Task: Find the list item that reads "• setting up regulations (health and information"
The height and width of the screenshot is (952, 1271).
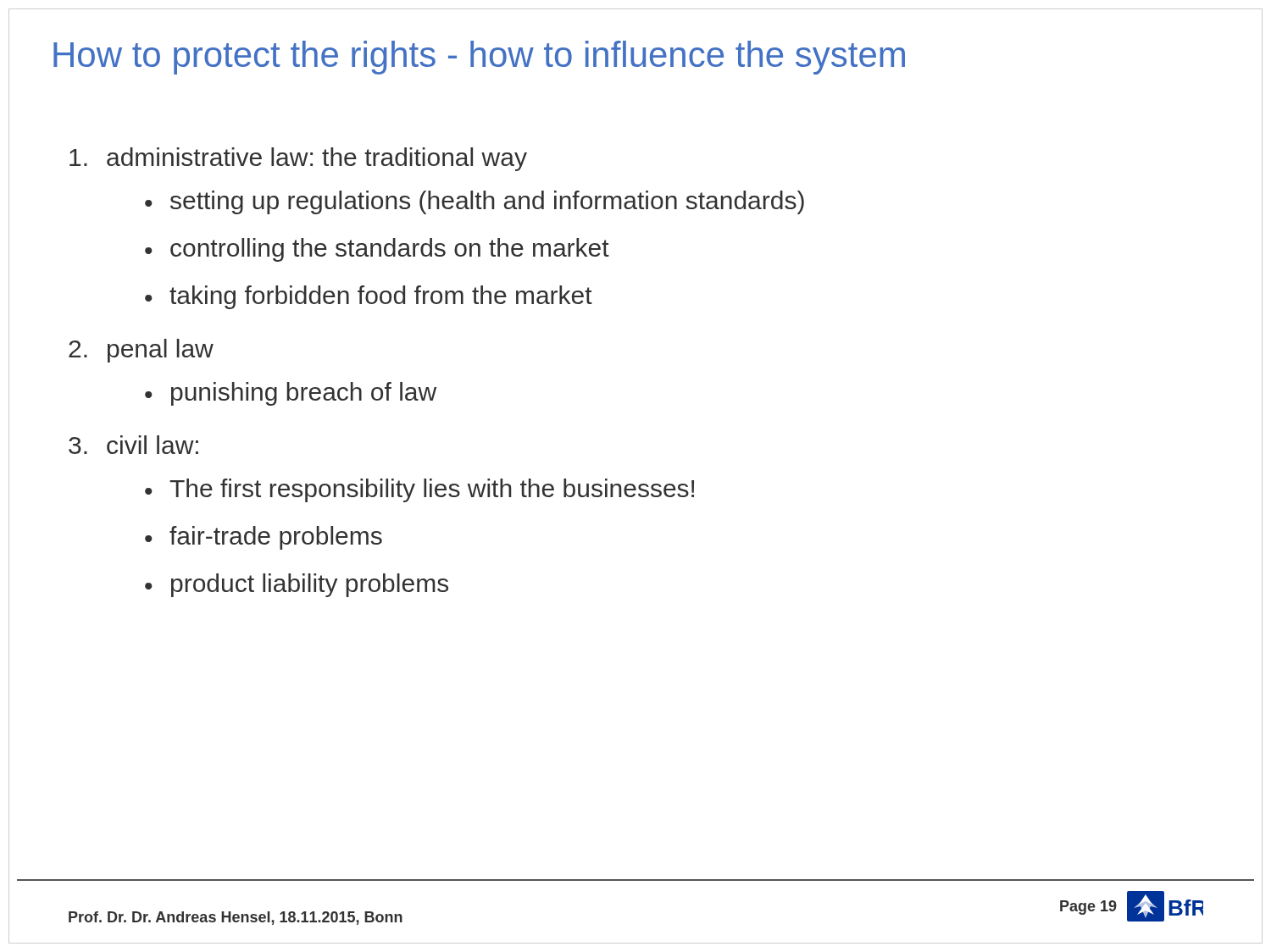Action: [475, 202]
